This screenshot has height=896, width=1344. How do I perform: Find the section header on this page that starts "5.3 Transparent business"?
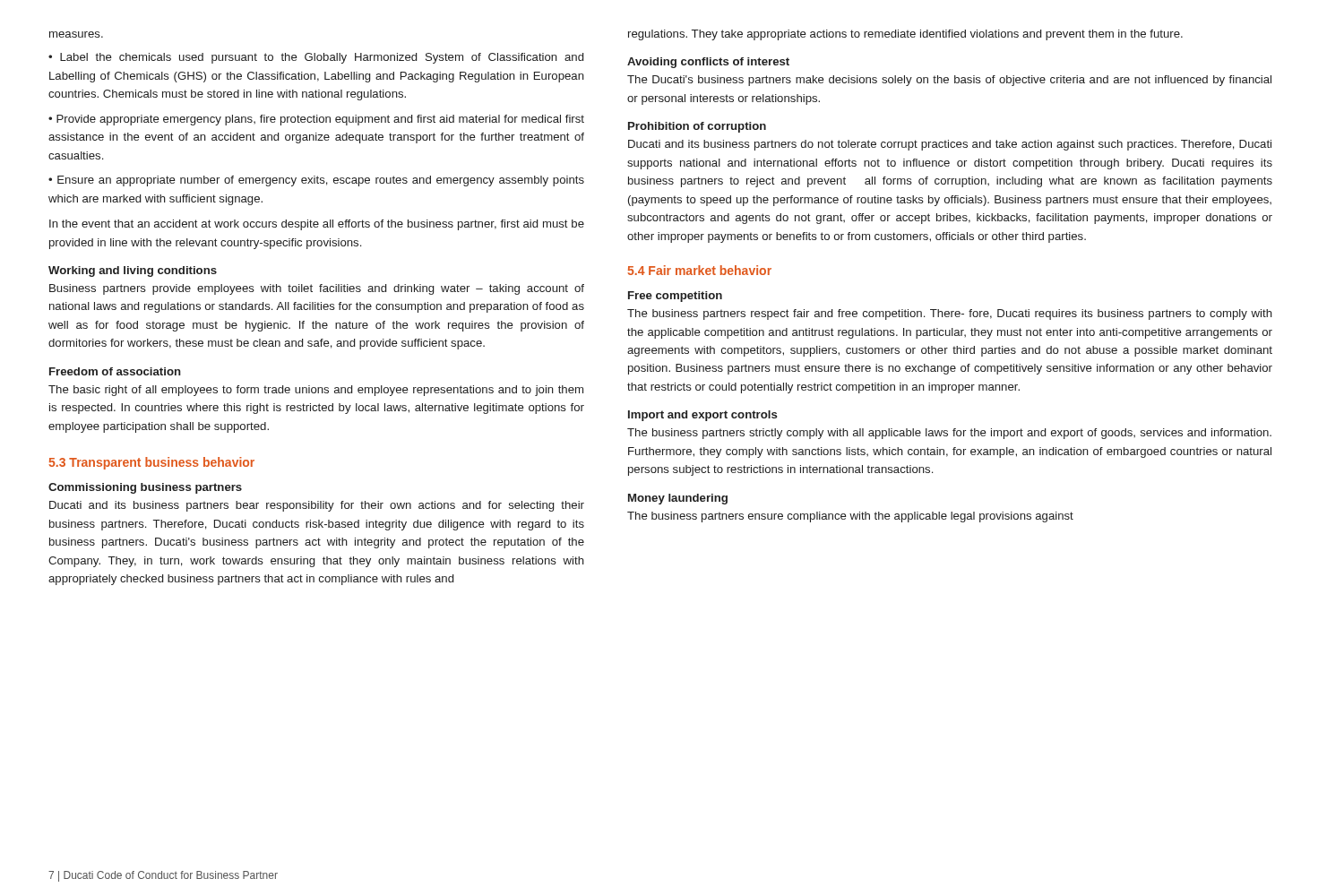click(x=152, y=463)
